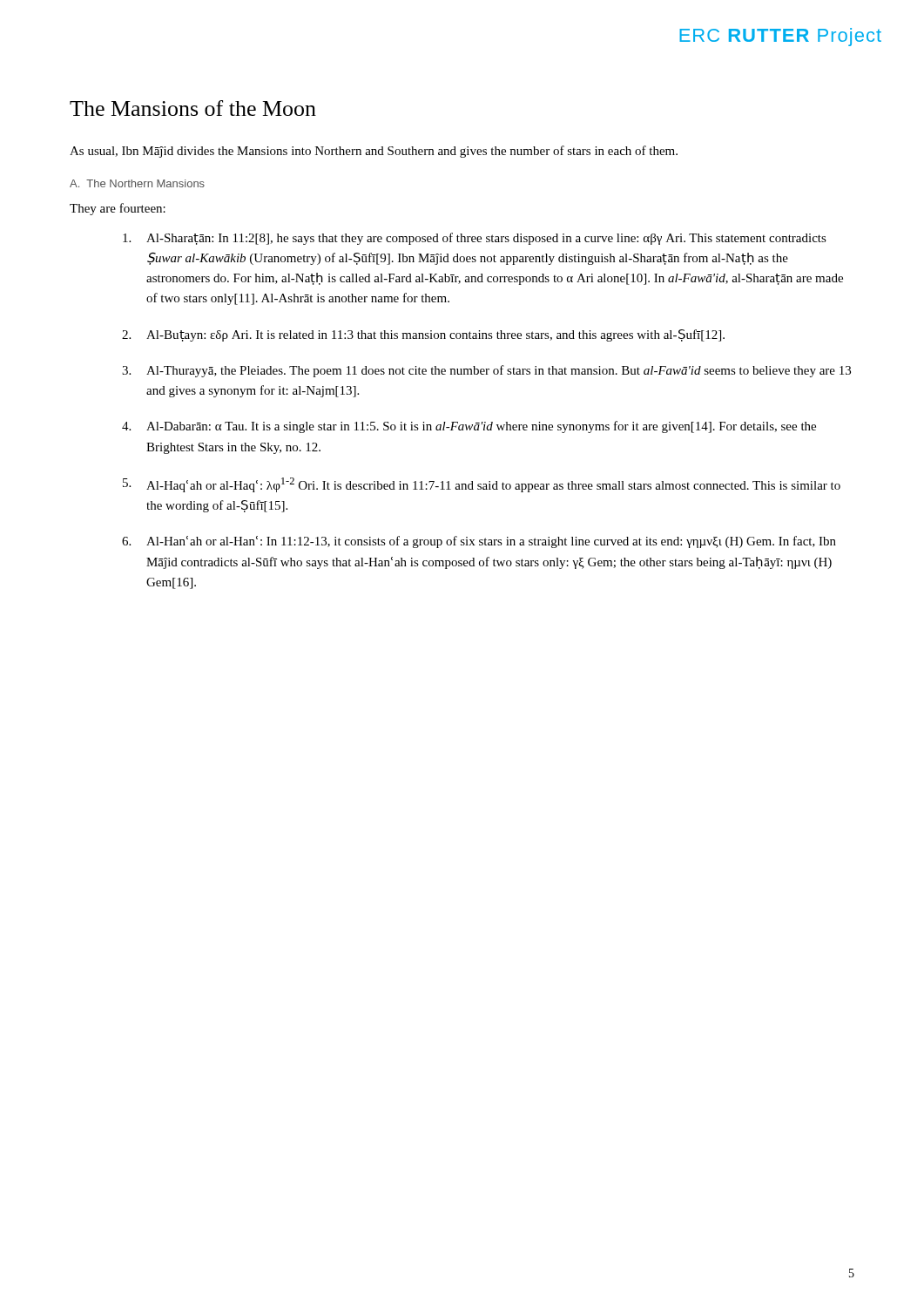This screenshot has height=1307, width=924.
Task: Click on the list item containing "2. Al-Buṭayn: εδρ Ari. It is related in"
Action: click(x=488, y=335)
